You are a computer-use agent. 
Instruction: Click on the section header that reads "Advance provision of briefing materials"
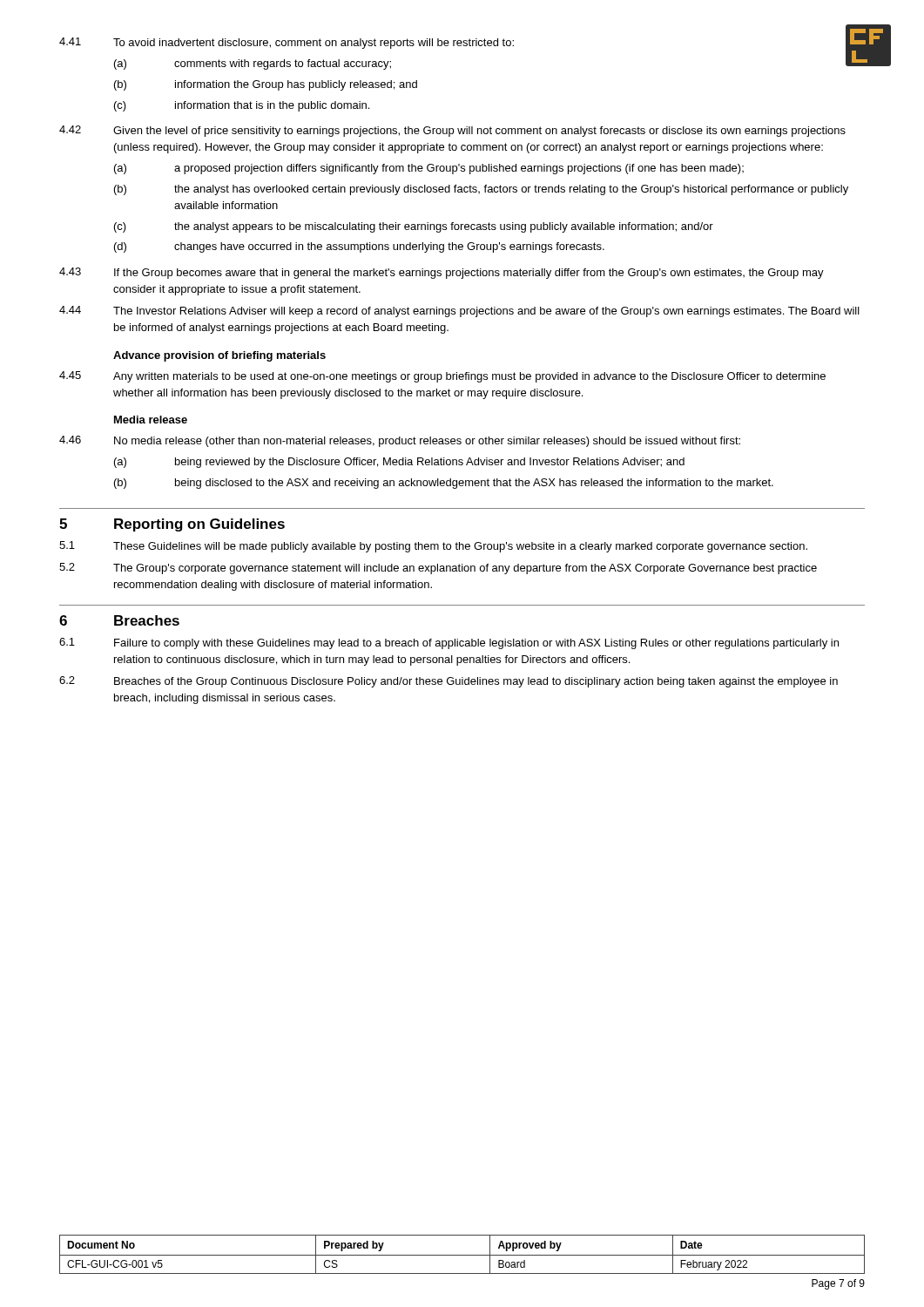pyautogui.click(x=220, y=355)
